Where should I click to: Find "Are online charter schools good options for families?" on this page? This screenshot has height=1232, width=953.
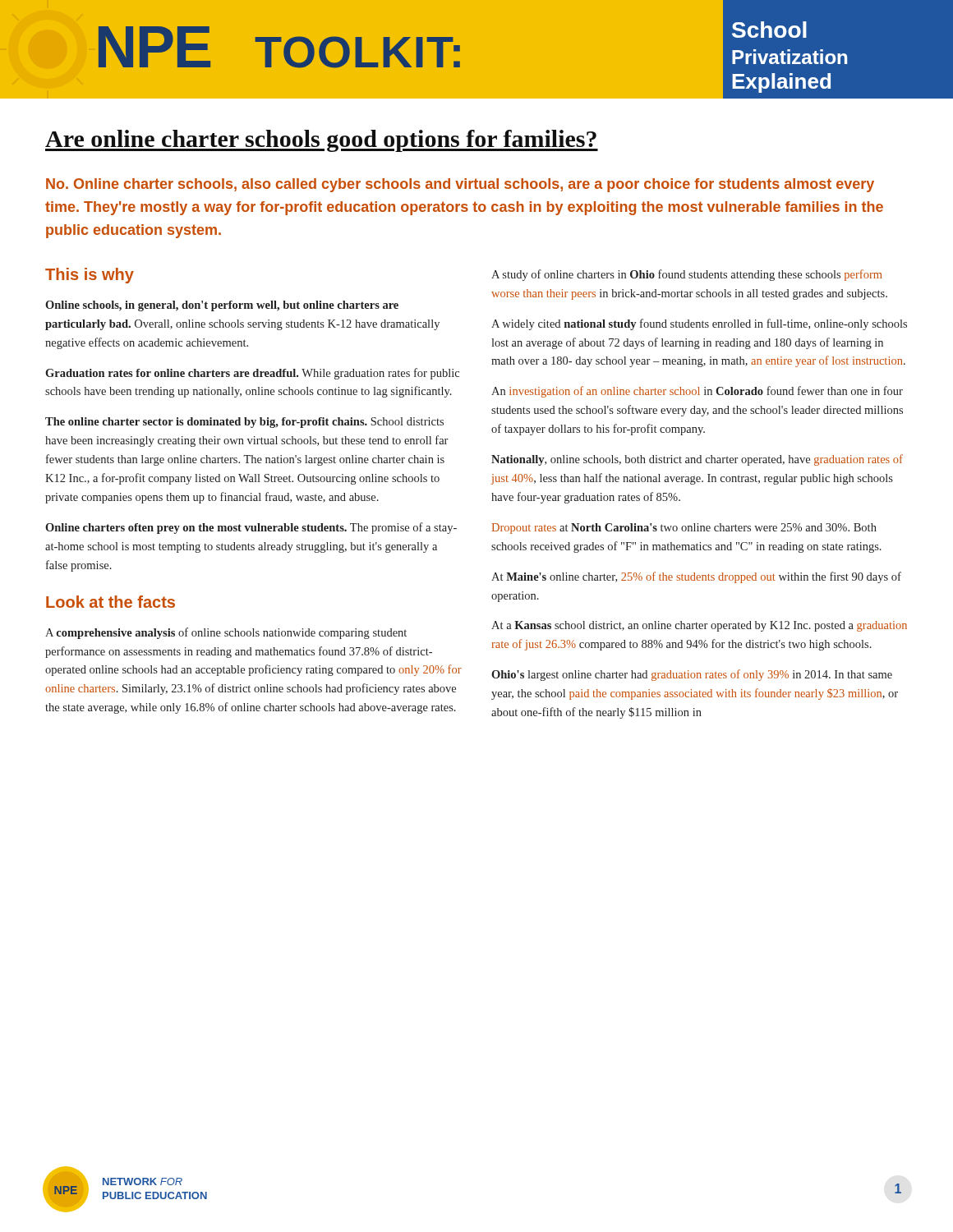pyautogui.click(x=321, y=138)
